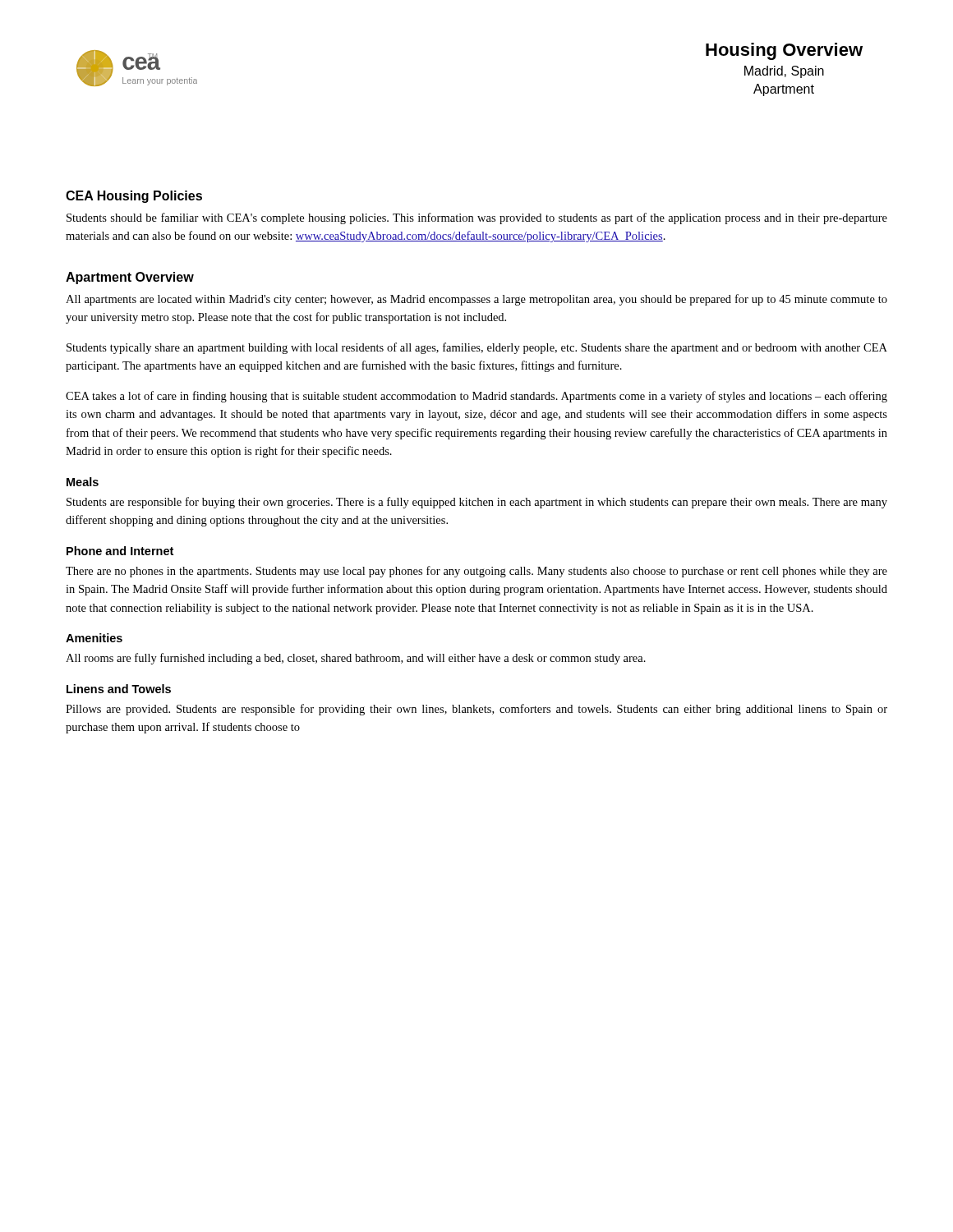Find the region starting "CEA takes a"
953x1232 pixels.
pos(476,423)
